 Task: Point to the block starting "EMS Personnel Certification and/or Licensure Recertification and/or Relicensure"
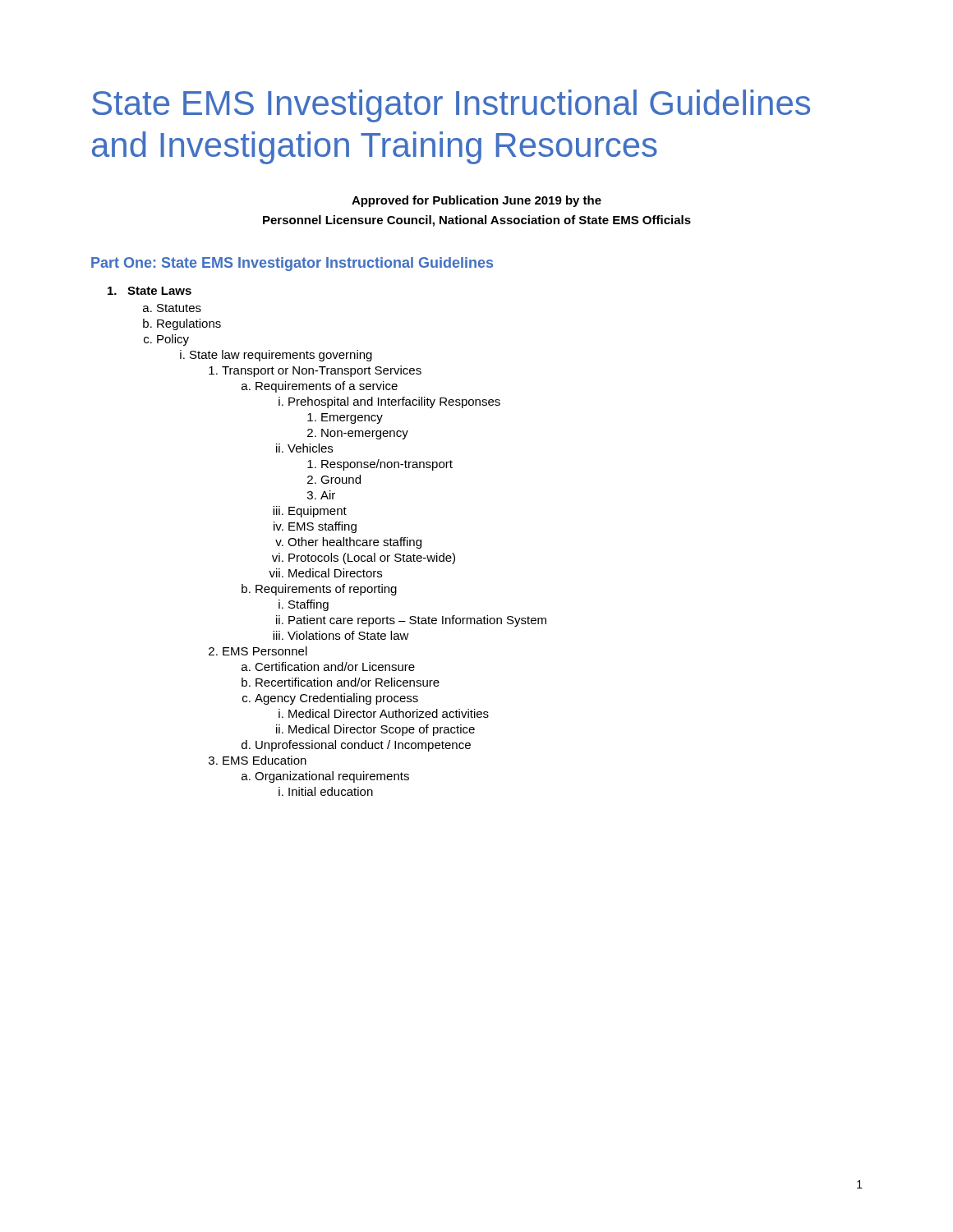265,651
